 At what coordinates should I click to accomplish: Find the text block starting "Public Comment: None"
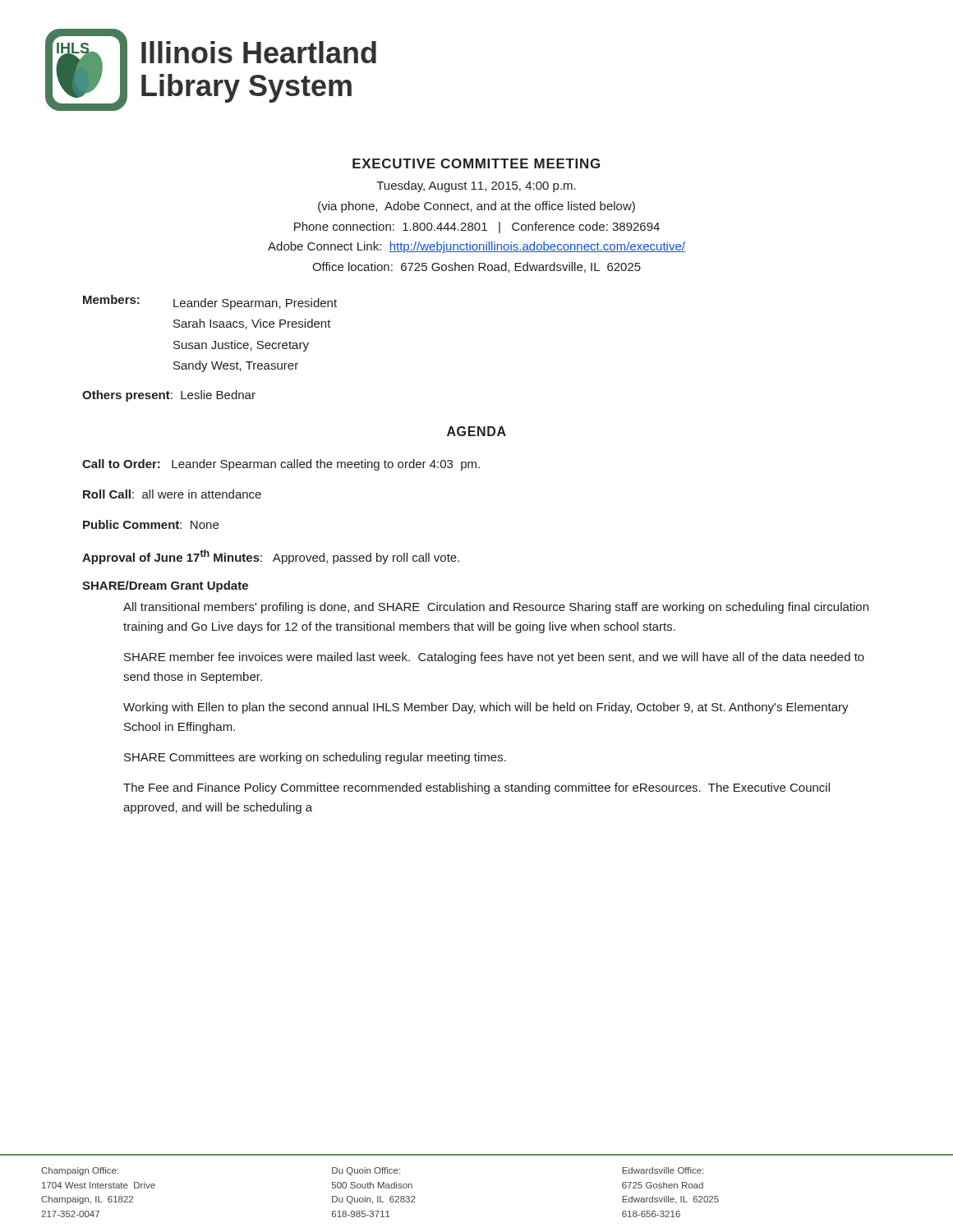[x=151, y=525]
